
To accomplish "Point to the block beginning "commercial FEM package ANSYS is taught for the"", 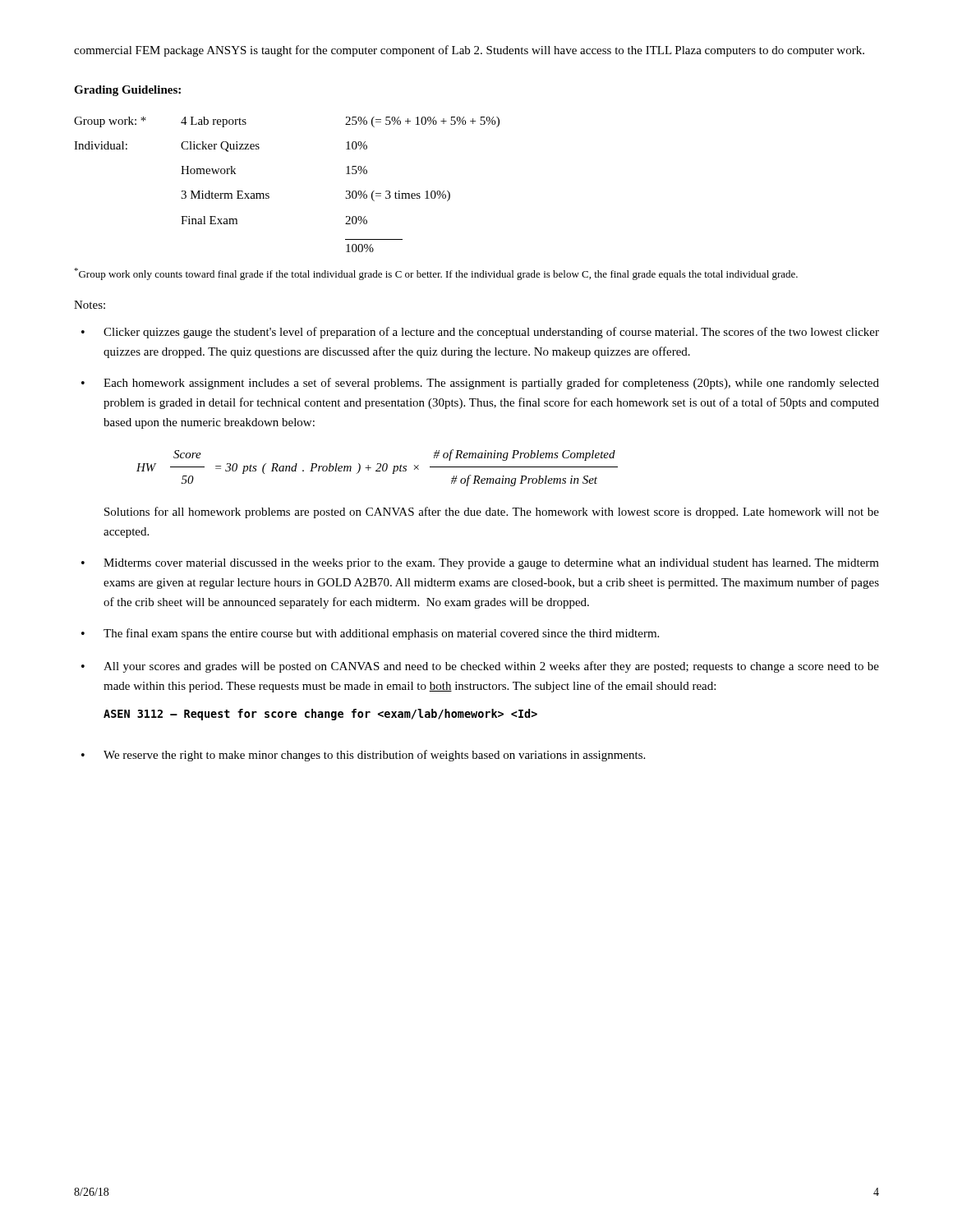I will (x=469, y=50).
